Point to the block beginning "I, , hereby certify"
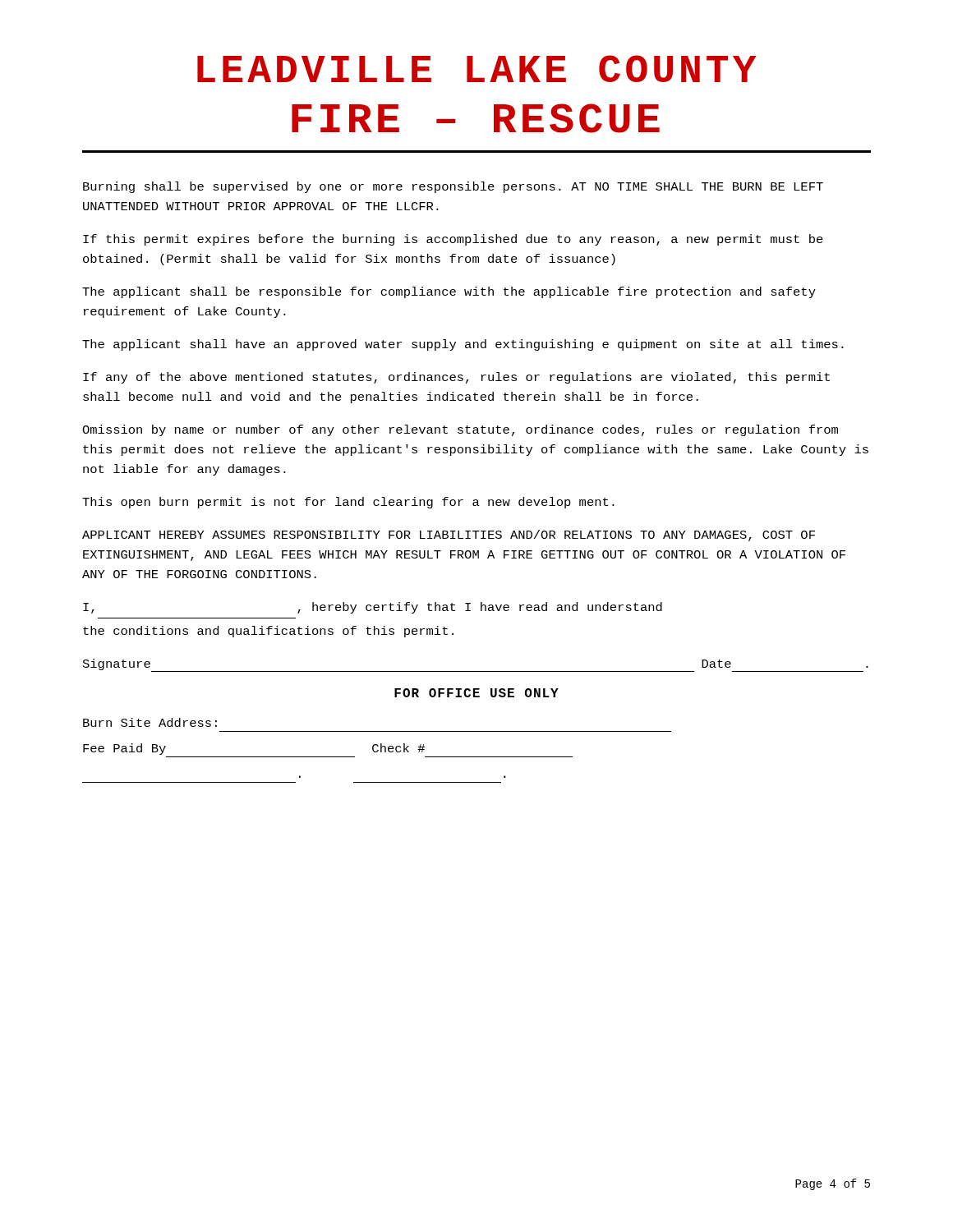The image size is (953, 1232). pos(373,608)
